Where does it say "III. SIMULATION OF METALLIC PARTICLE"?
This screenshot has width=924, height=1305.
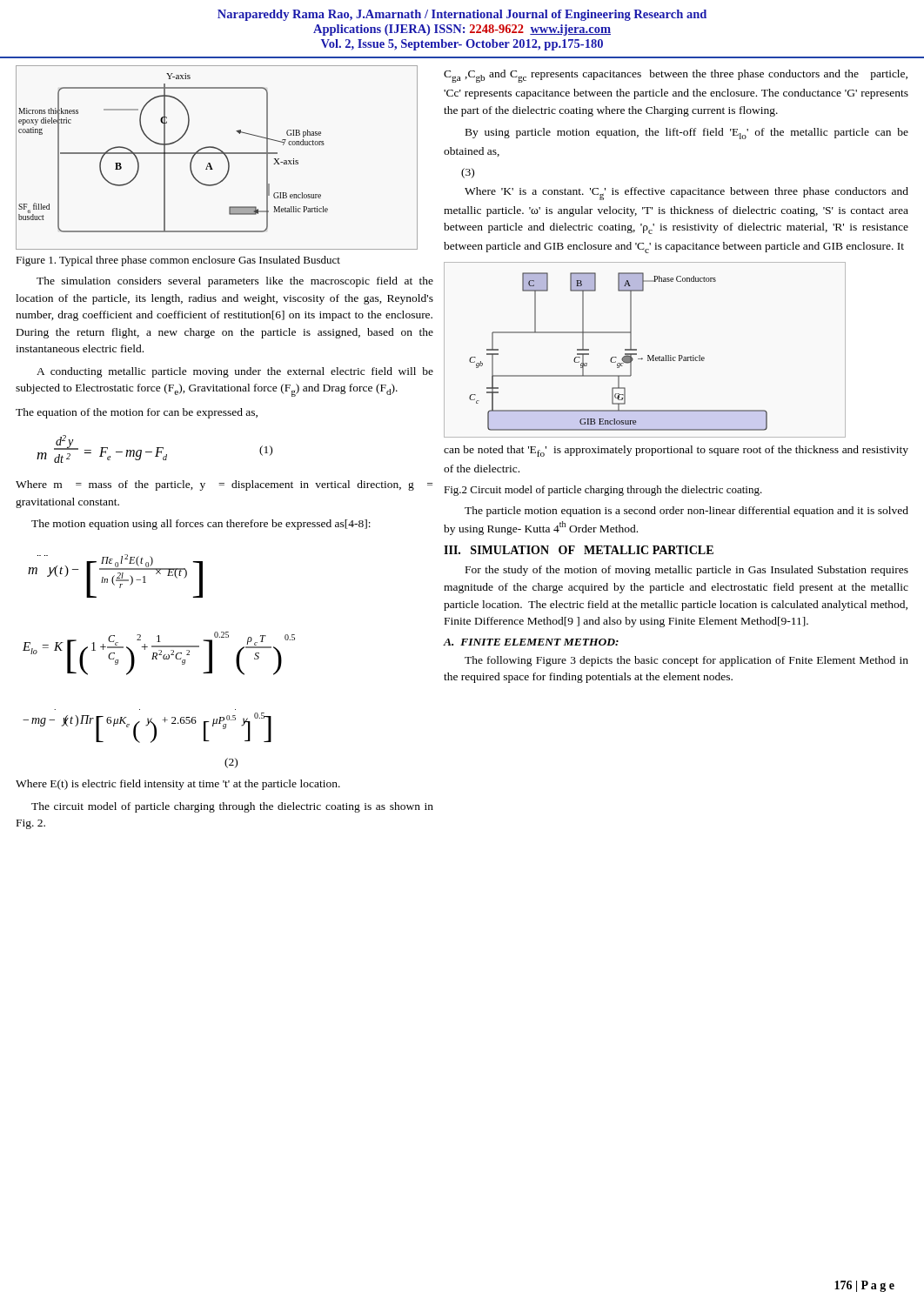(x=579, y=551)
